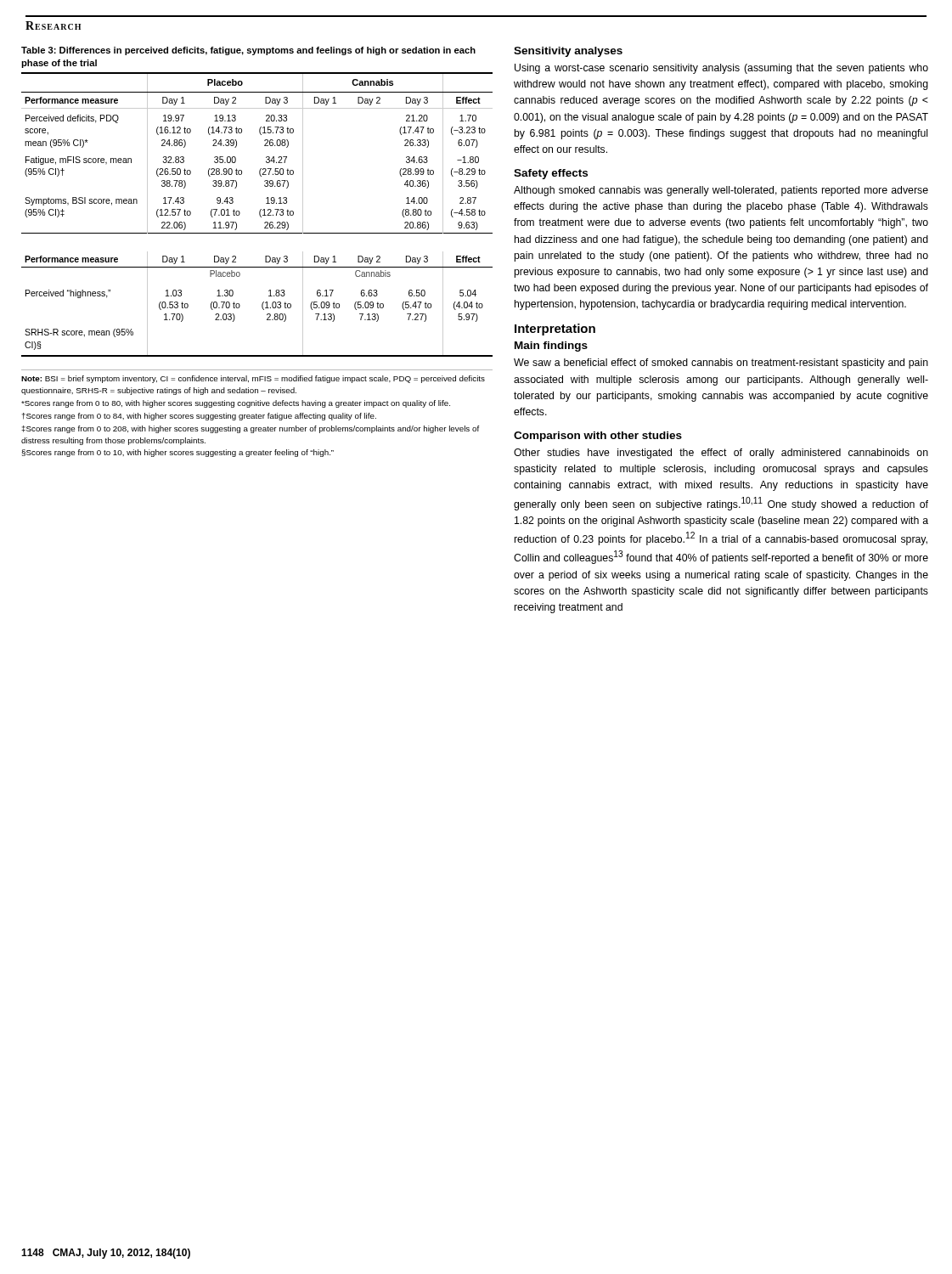Click where it says "Sensitivity analyses"

[568, 51]
